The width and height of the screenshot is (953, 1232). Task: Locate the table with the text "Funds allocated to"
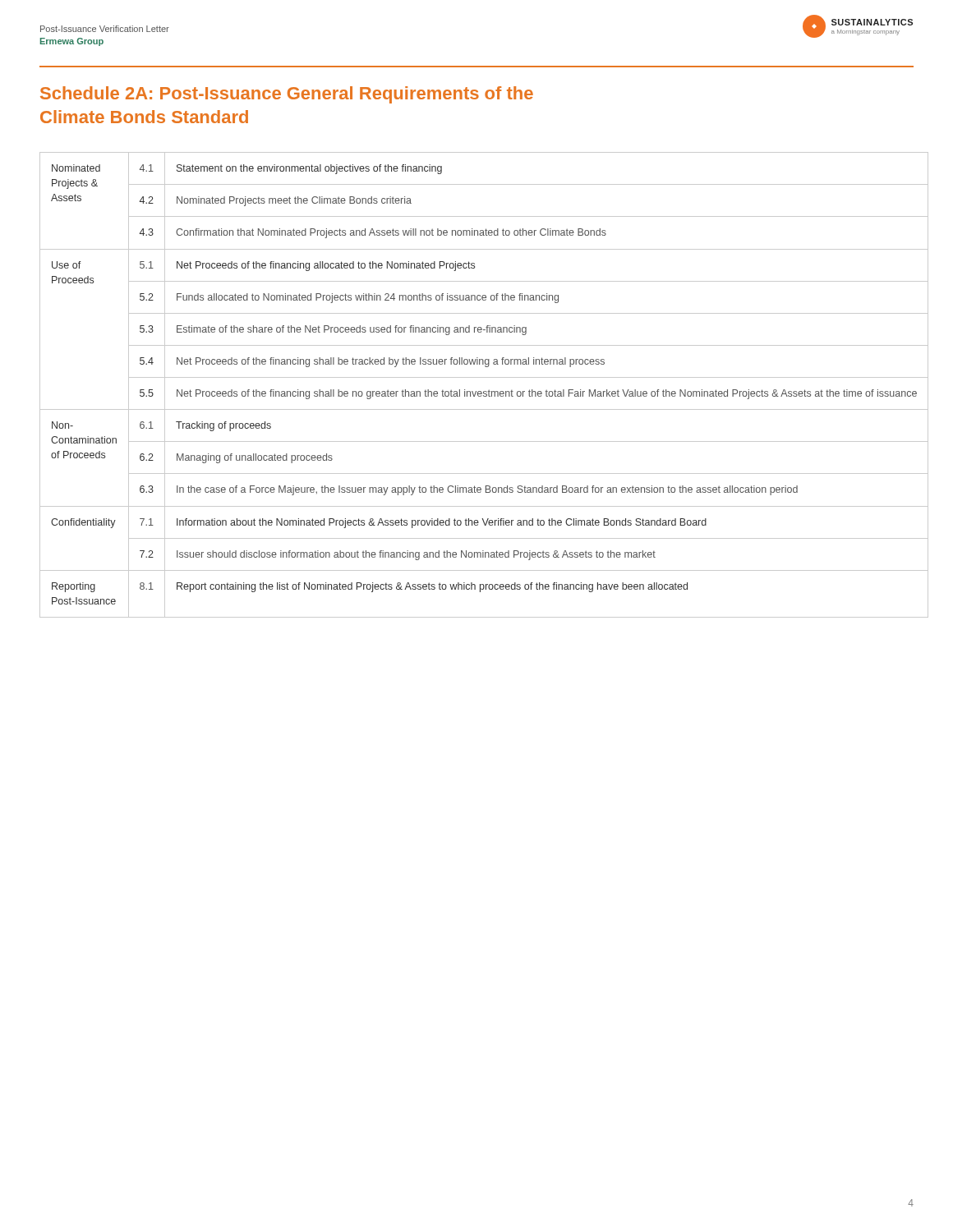476,385
